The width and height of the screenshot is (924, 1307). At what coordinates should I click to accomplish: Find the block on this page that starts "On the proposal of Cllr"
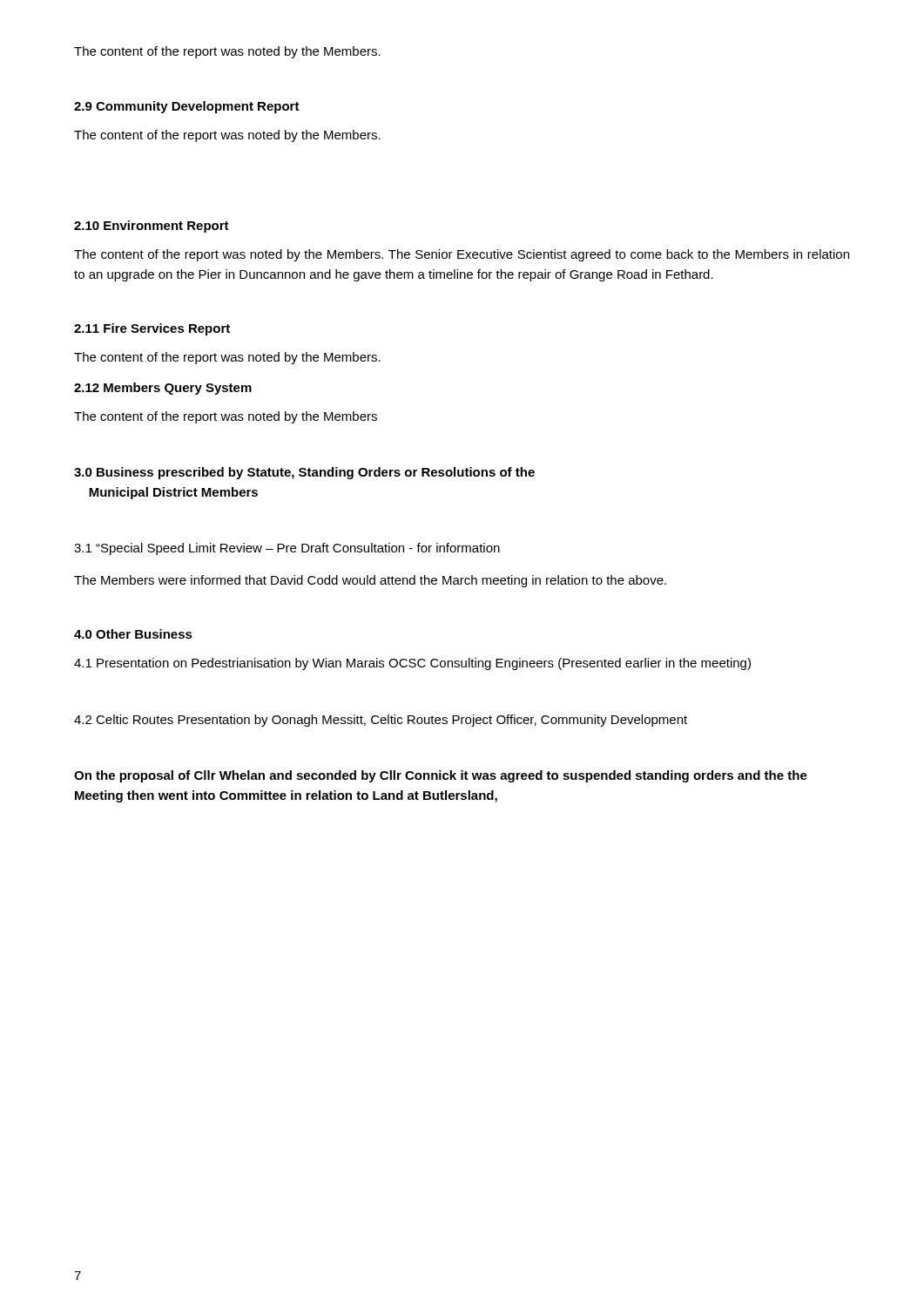tap(441, 785)
